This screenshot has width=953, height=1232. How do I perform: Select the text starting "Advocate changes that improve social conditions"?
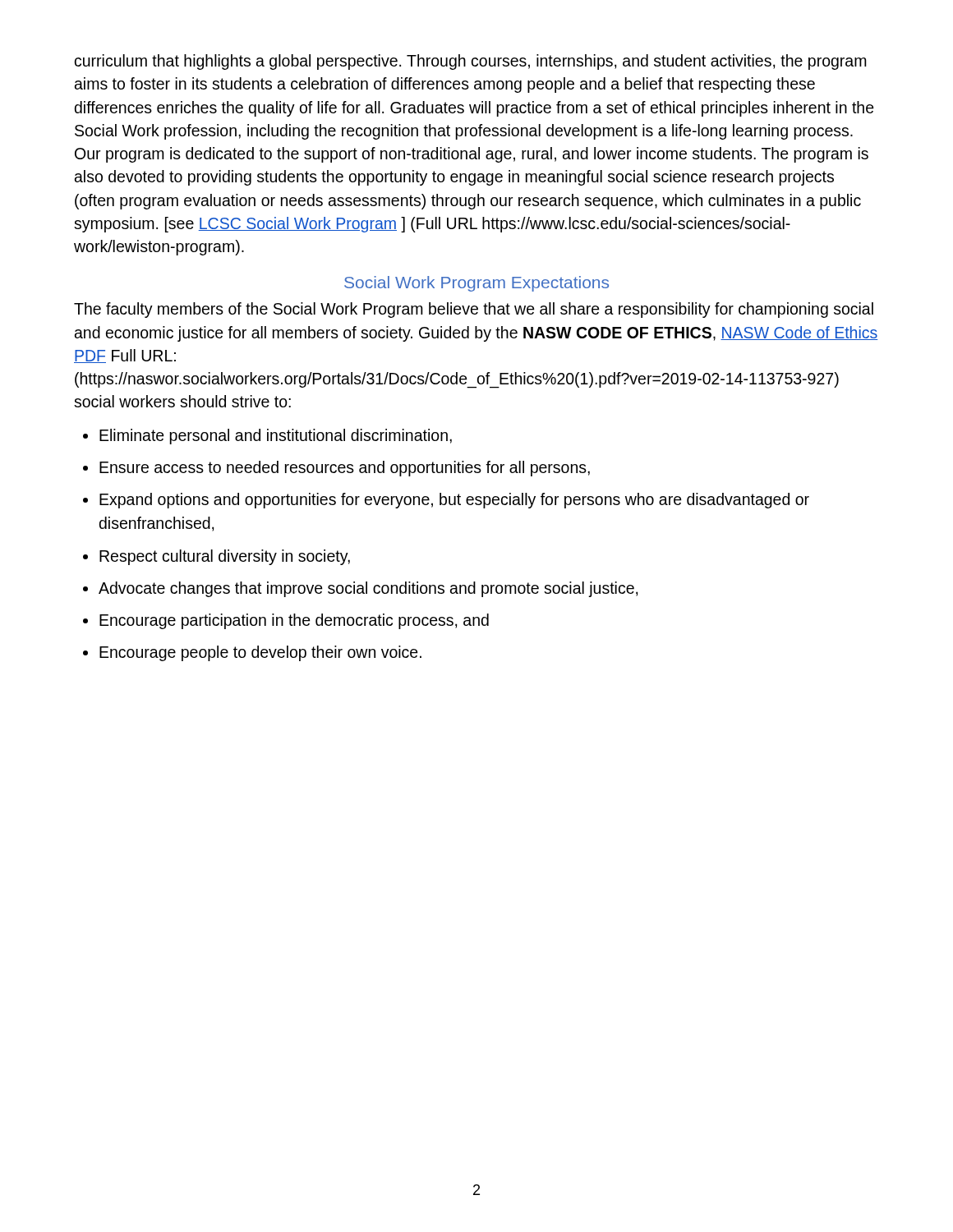click(x=489, y=589)
